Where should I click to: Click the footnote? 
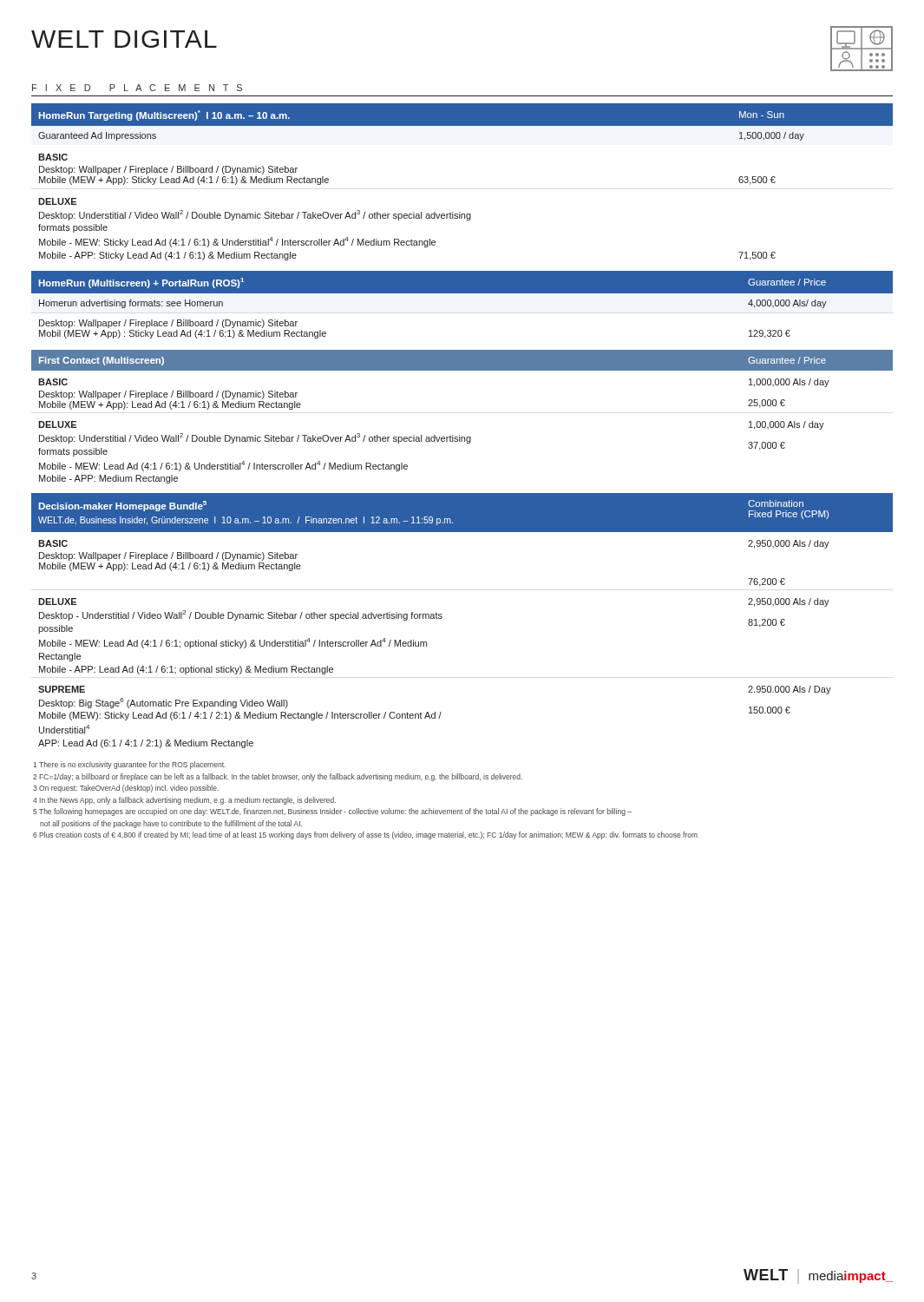click(x=463, y=801)
